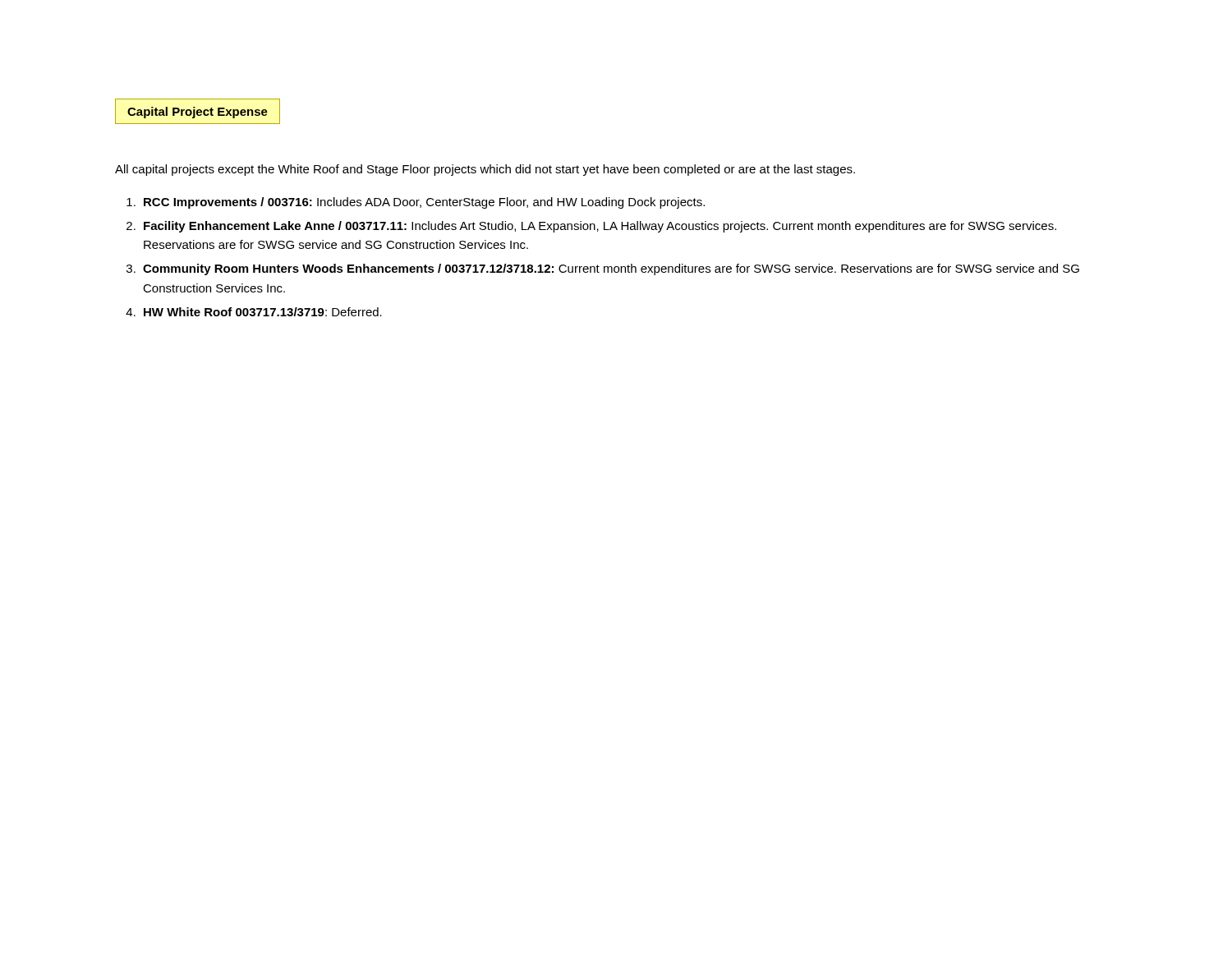Locate the passage starting "HW White Roof 003717.13/3719: Deferred."
Viewport: 1232px width, 953px height.
point(263,312)
